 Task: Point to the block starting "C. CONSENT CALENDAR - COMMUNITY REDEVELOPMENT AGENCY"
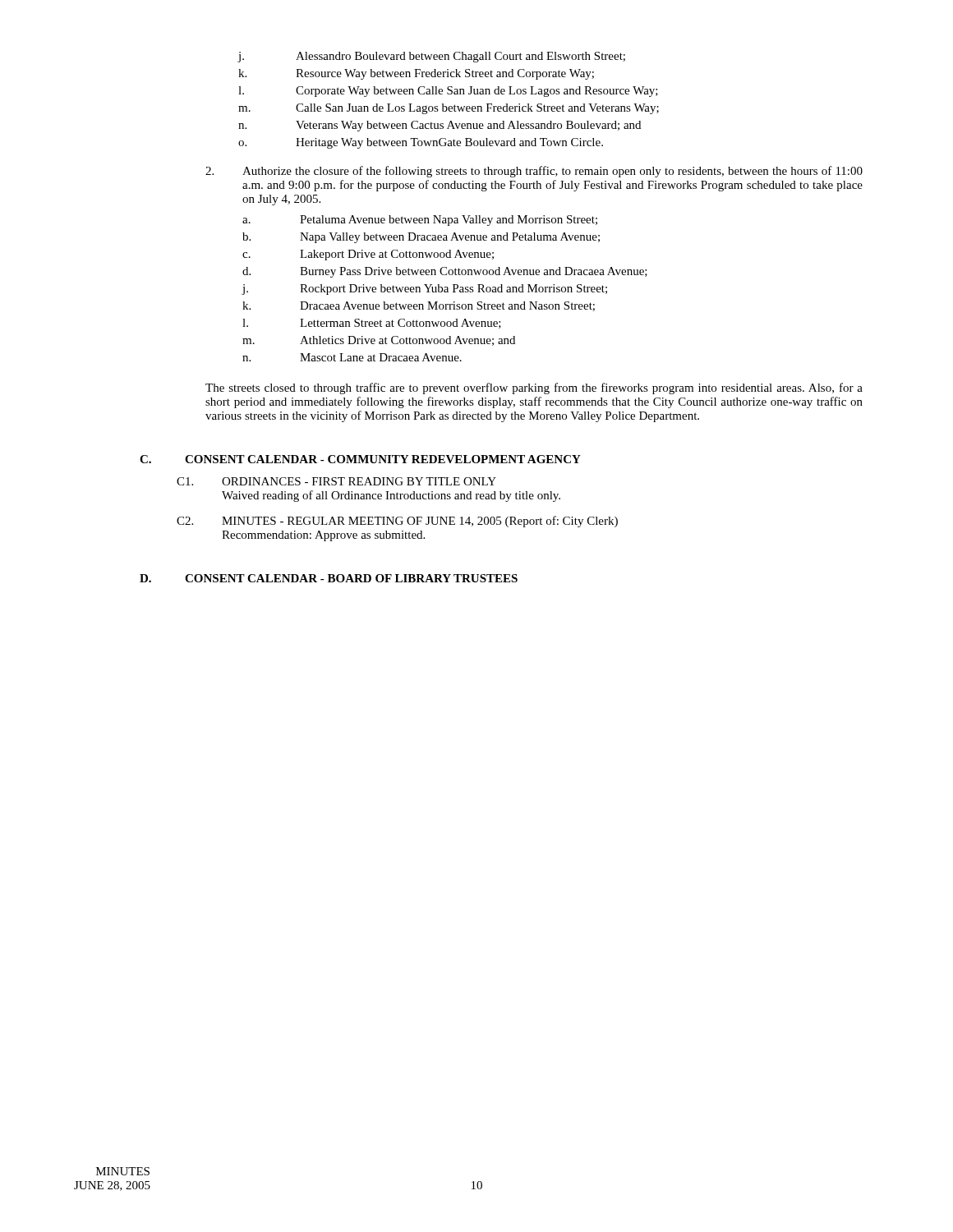[x=501, y=460]
